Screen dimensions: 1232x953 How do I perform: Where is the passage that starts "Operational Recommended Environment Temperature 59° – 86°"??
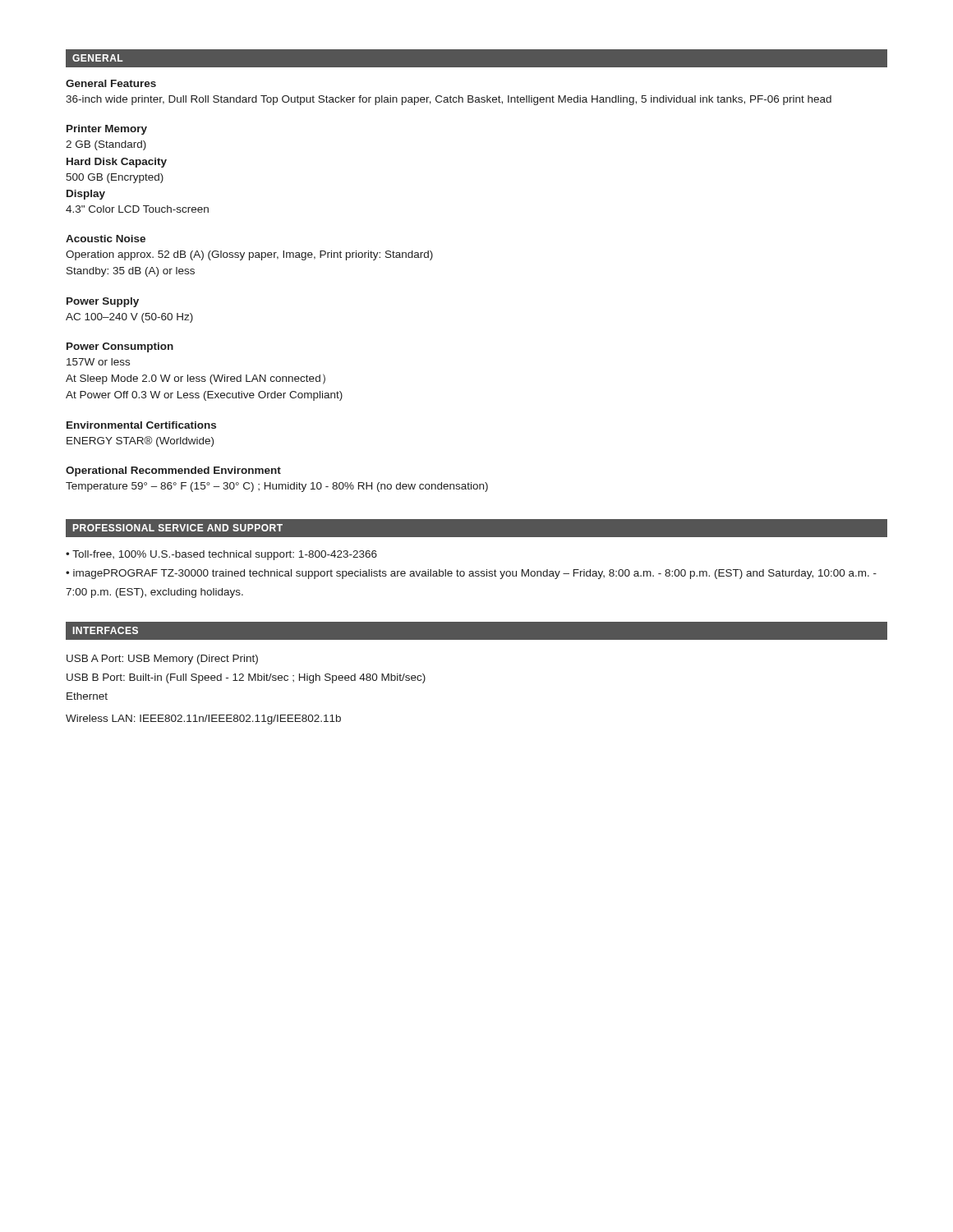[x=476, y=479]
